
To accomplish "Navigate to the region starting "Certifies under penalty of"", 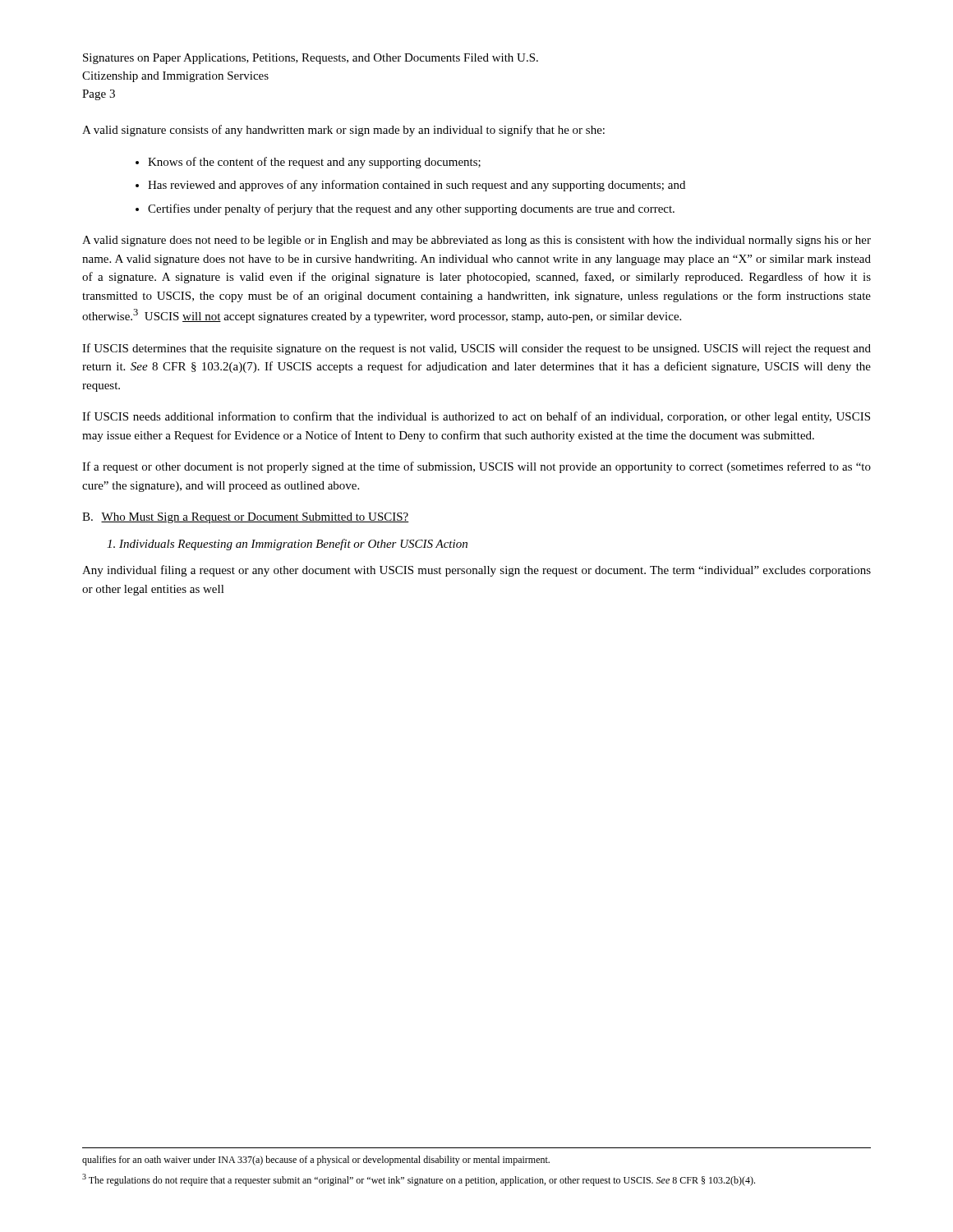I will pos(412,208).
